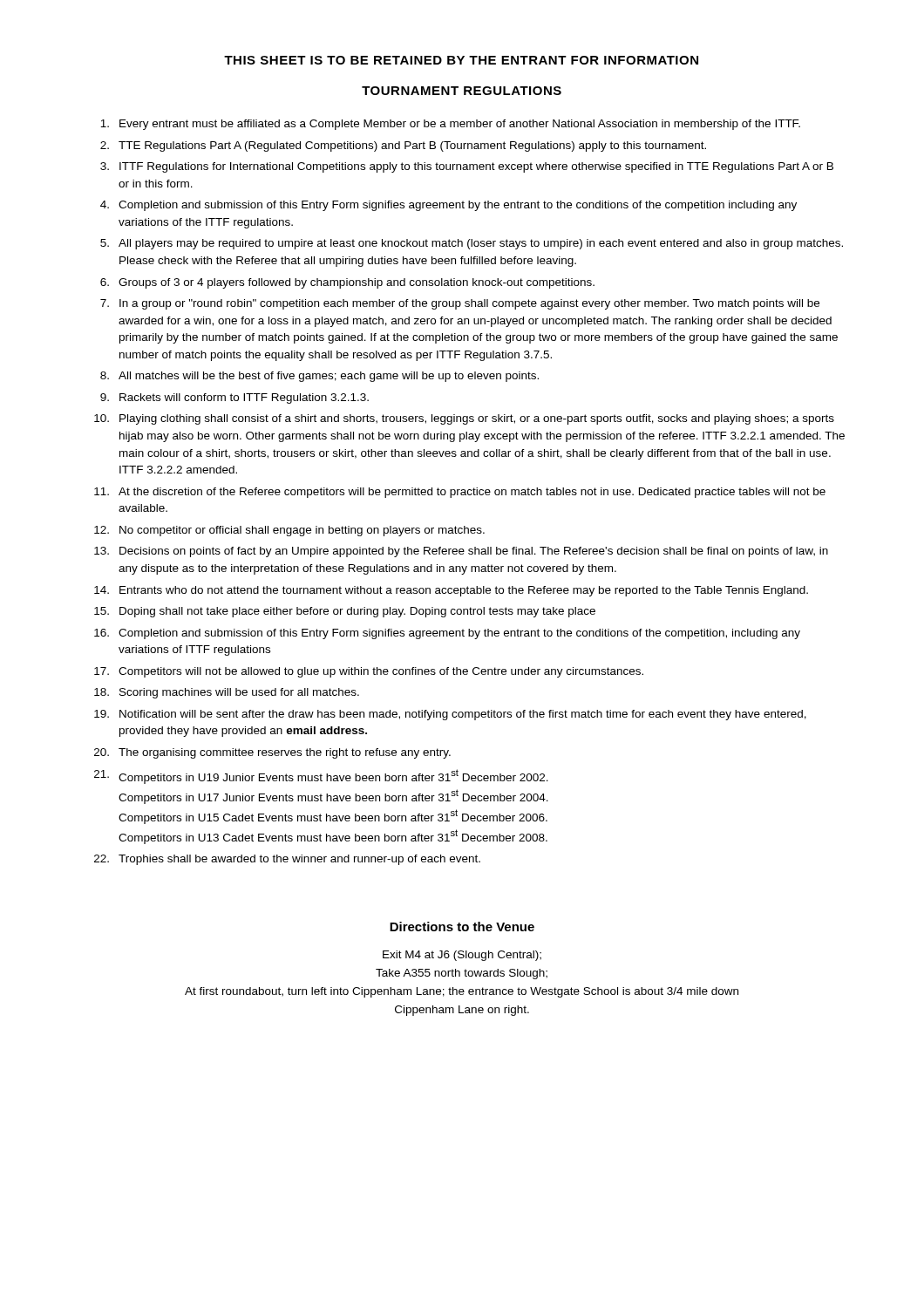Locate the text starting "19. Notification will be sent after"
The image size is (924, 1308).
click(462, 722)
